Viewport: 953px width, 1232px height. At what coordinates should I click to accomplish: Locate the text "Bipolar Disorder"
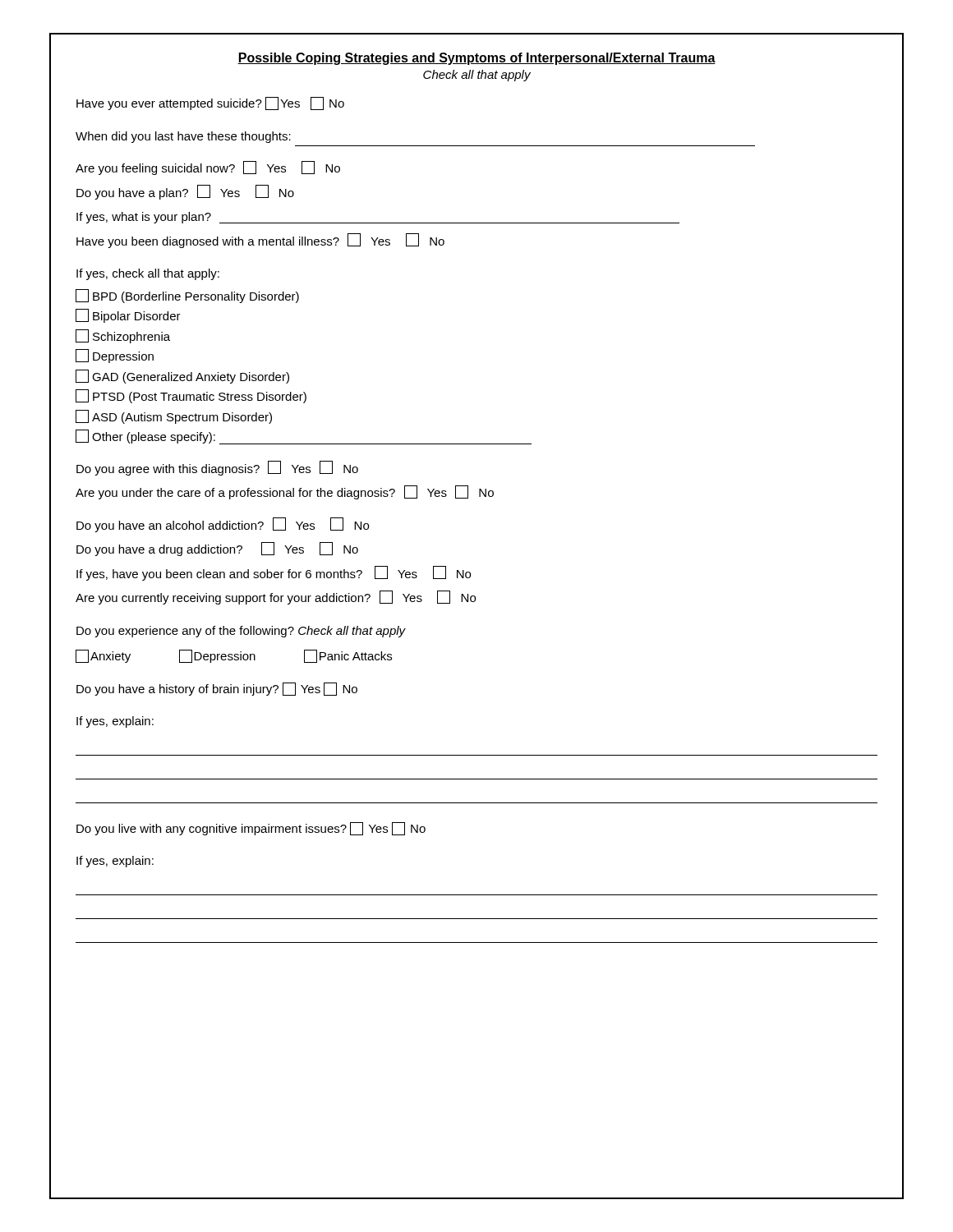128,316
